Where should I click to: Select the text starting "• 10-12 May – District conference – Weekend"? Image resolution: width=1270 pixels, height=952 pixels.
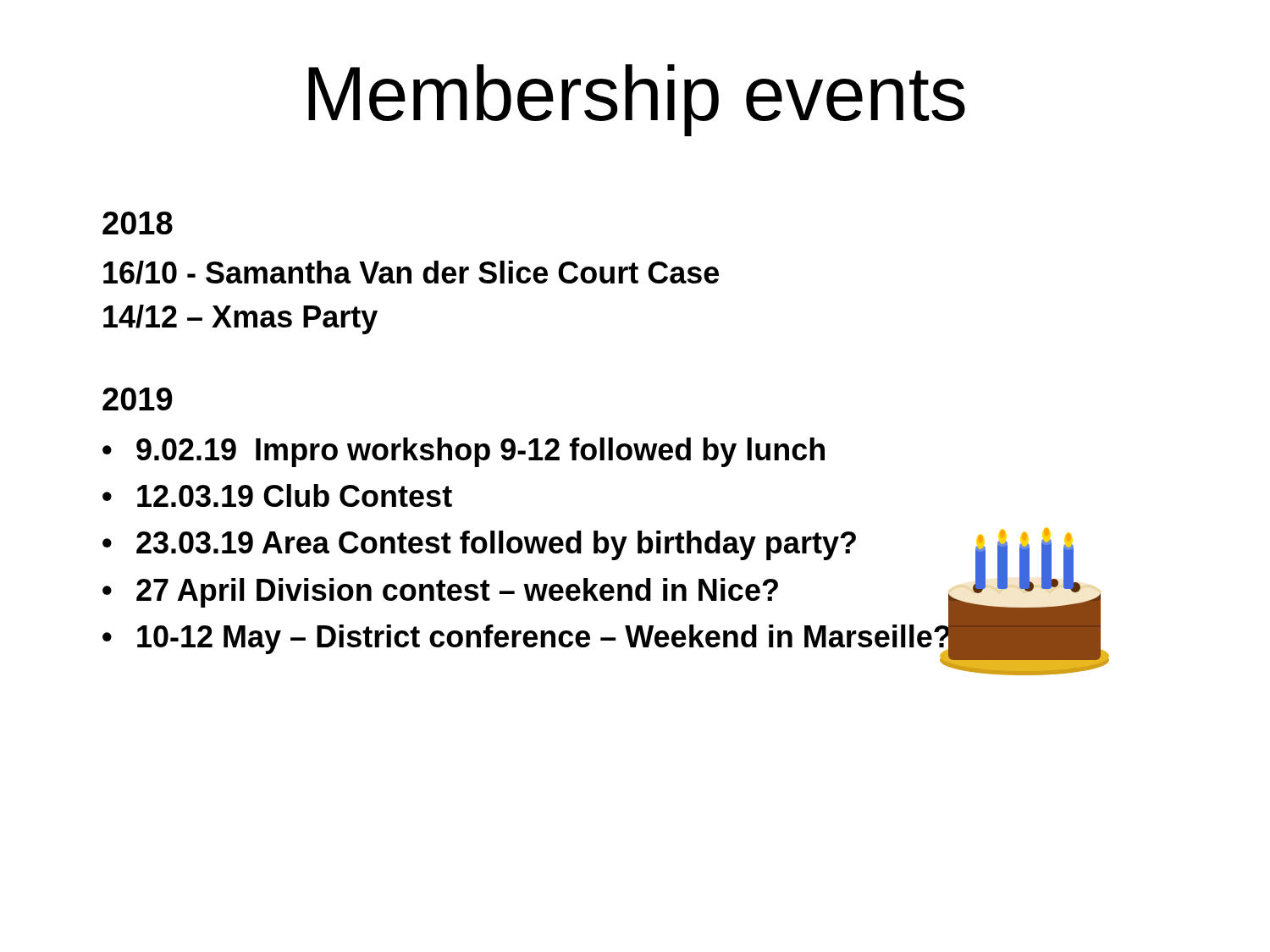[635, 637]
